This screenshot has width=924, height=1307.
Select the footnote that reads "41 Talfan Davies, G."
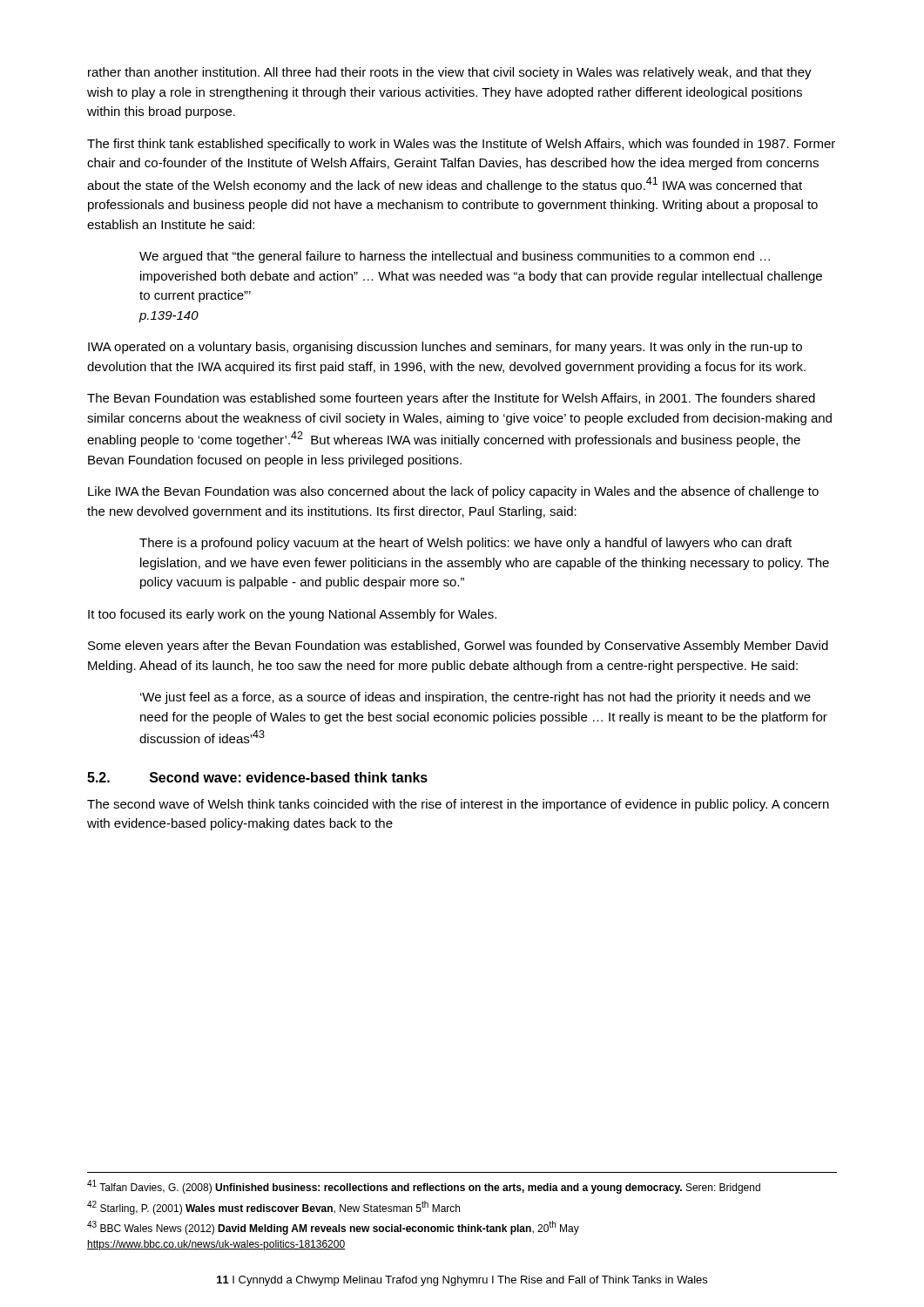pos(424,1187)
